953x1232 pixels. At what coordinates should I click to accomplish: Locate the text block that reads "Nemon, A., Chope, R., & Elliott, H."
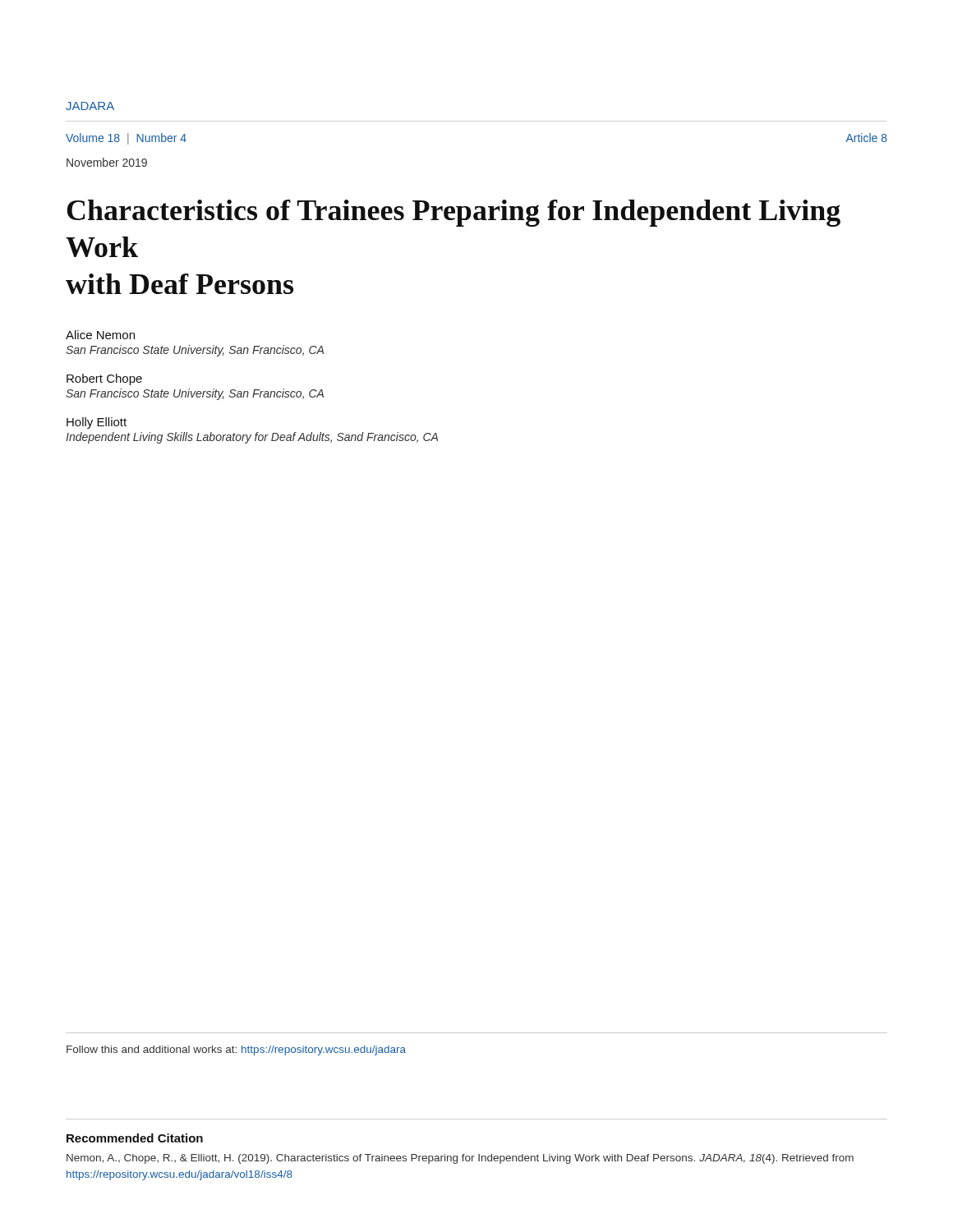click(x=460, y=1166)
